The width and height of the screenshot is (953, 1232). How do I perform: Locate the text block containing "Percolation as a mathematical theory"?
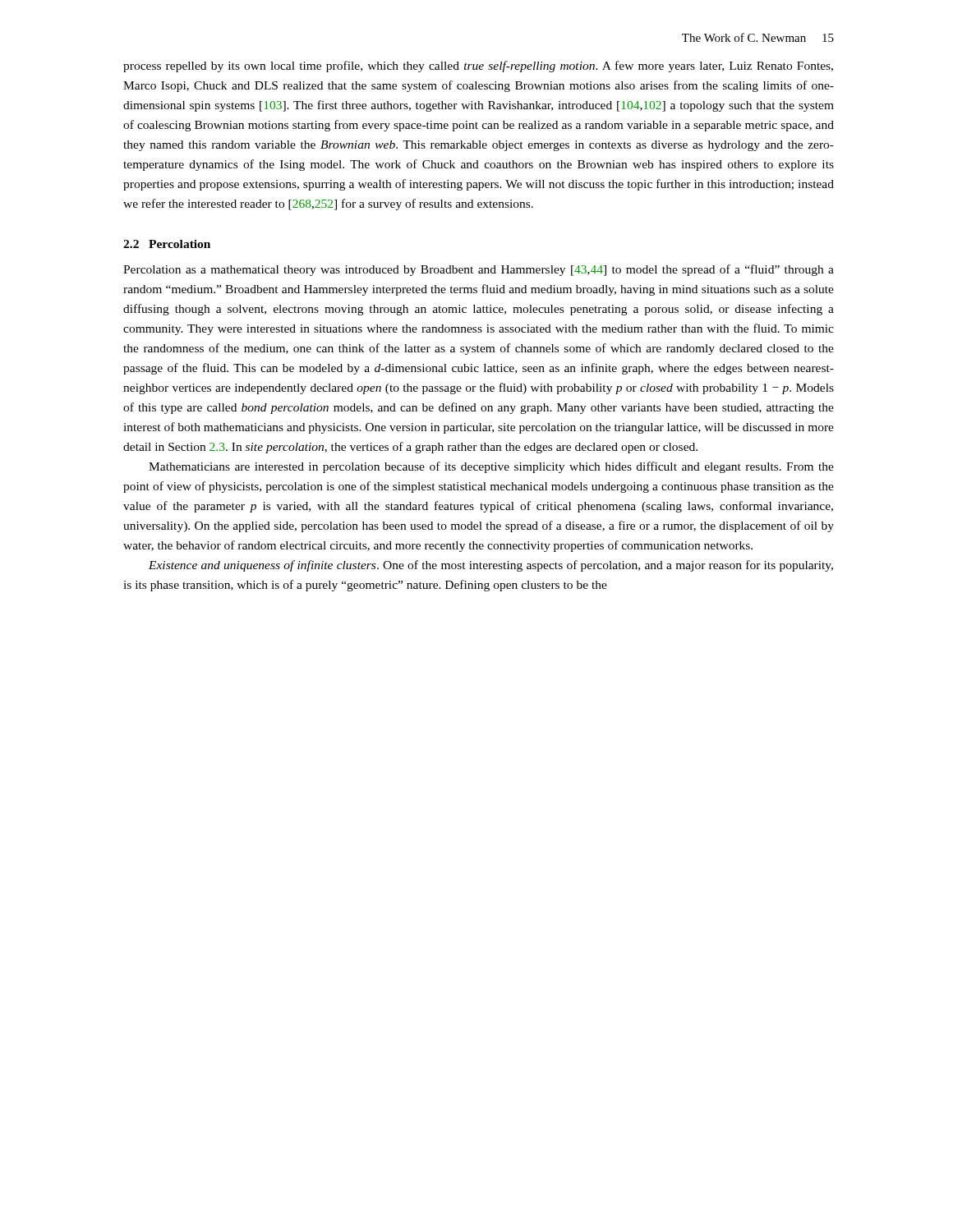pos(479,427)
